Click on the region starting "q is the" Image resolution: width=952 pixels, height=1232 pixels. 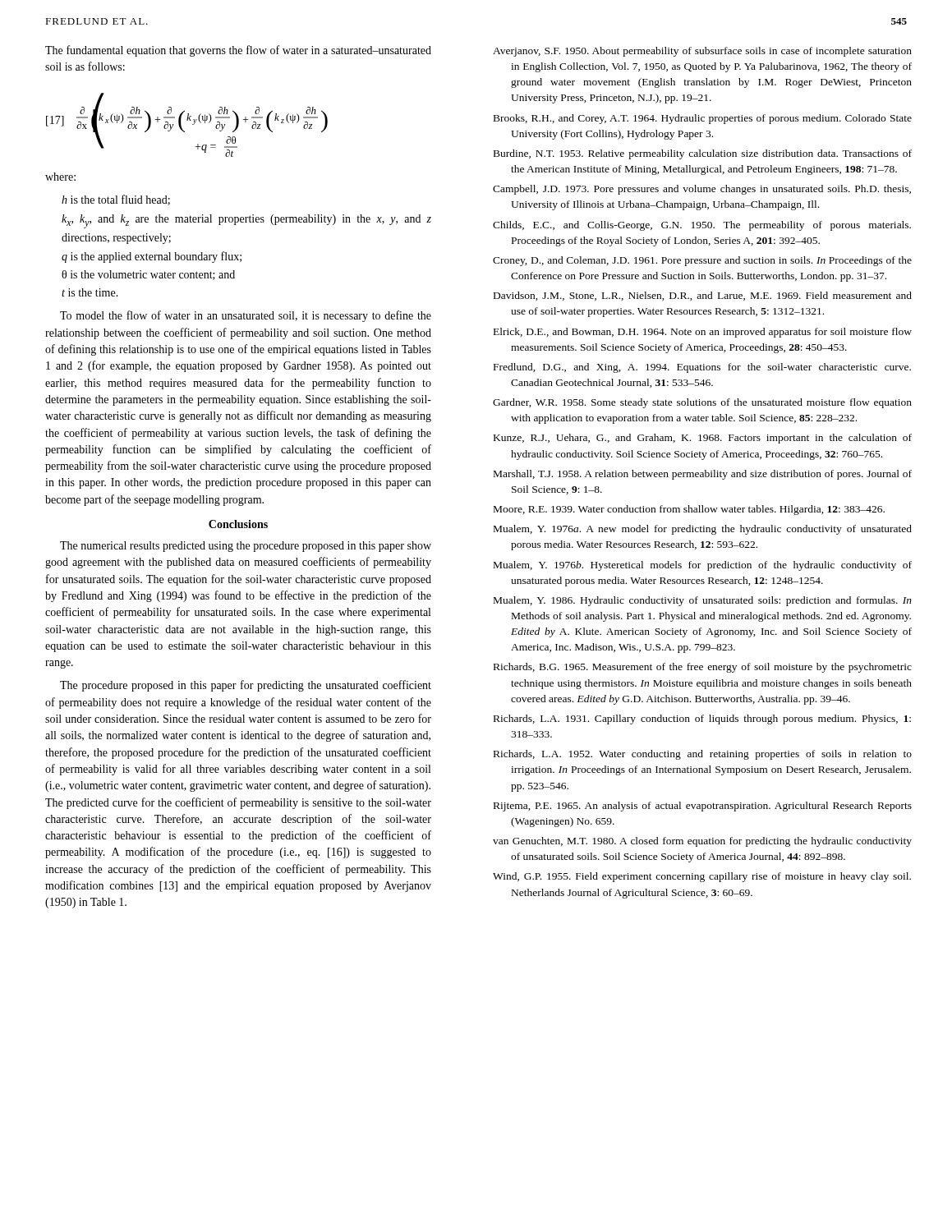[152, 256]
